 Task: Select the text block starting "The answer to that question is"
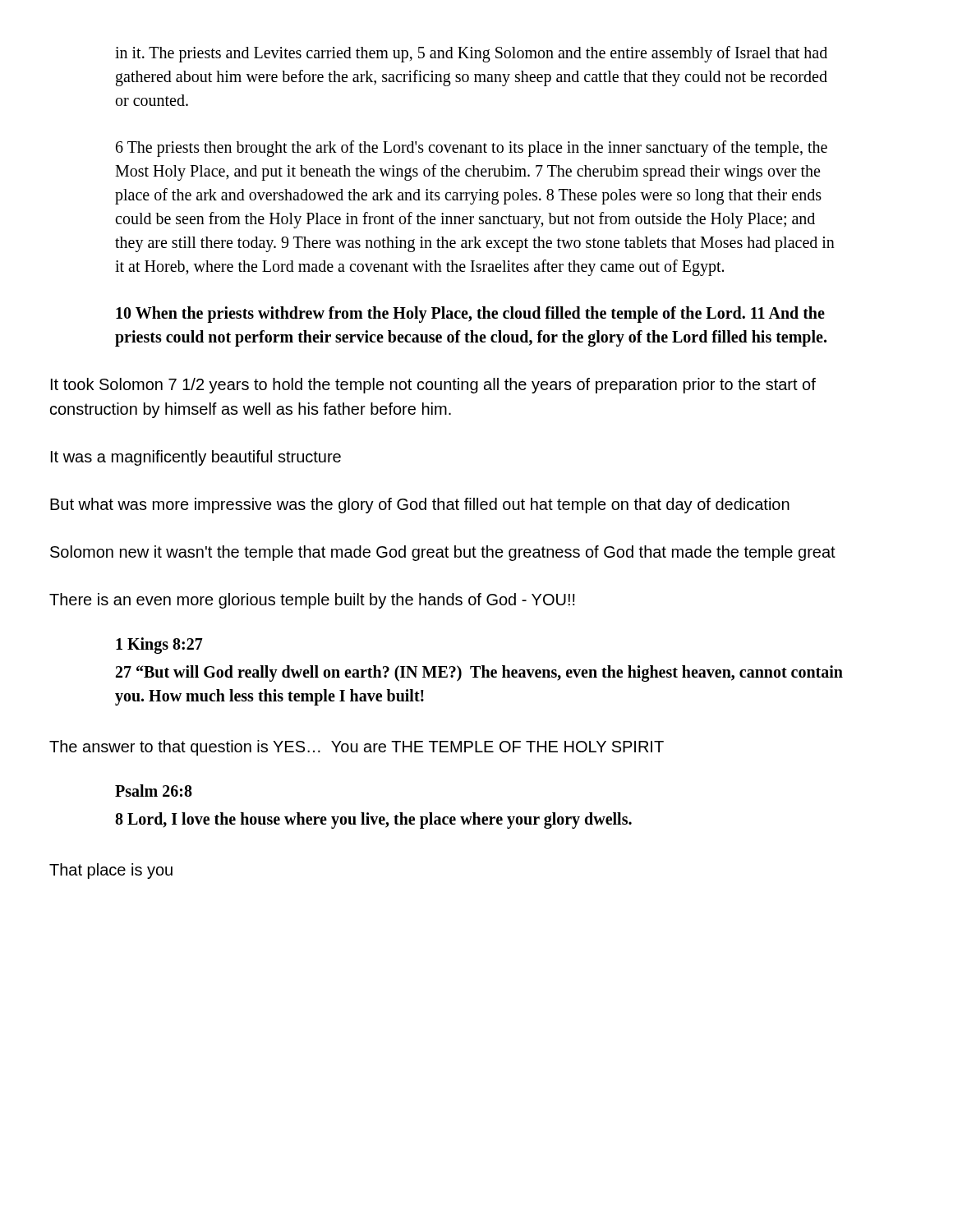(357, 747)
